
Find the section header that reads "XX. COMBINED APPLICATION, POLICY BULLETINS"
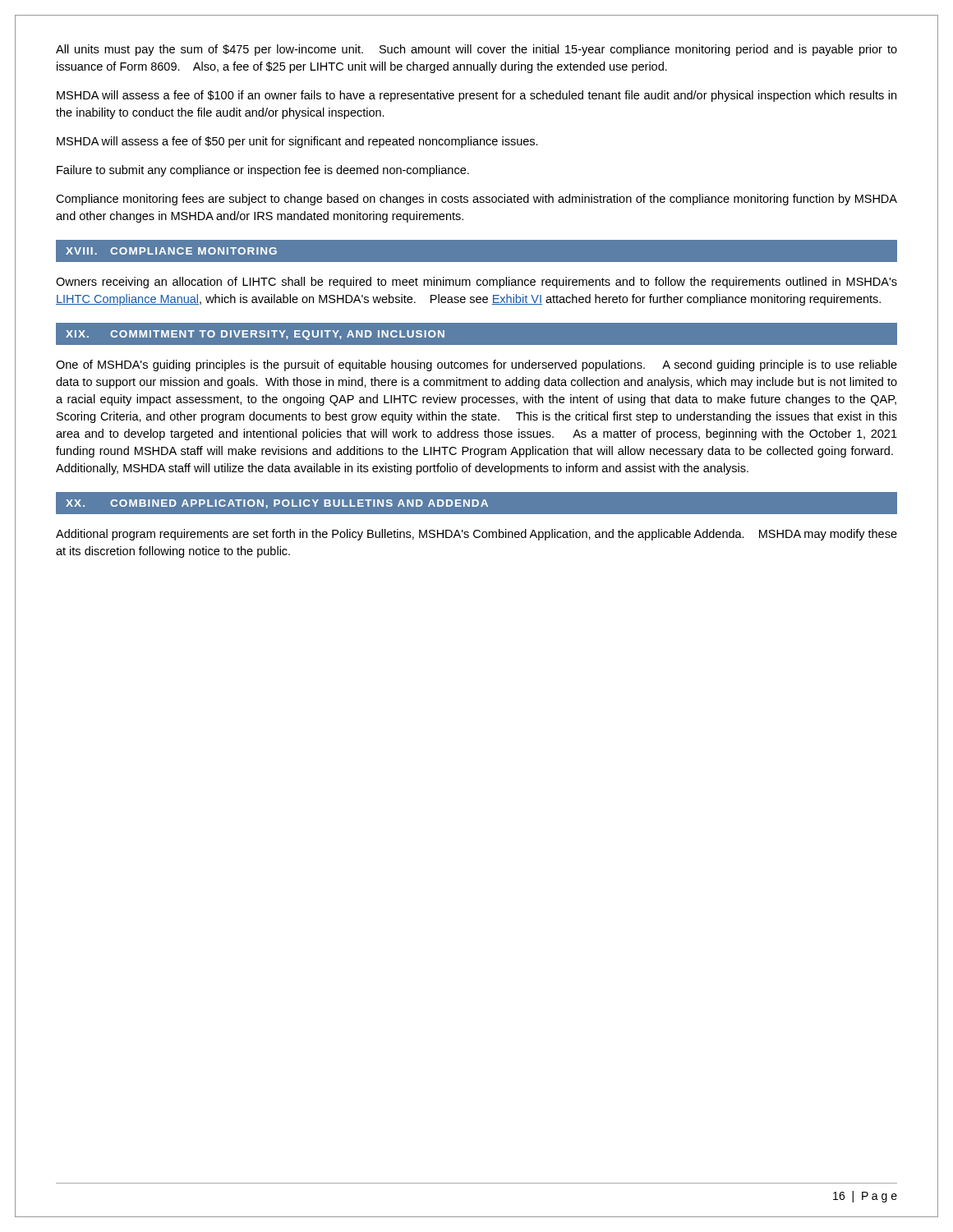click(278, 503)
